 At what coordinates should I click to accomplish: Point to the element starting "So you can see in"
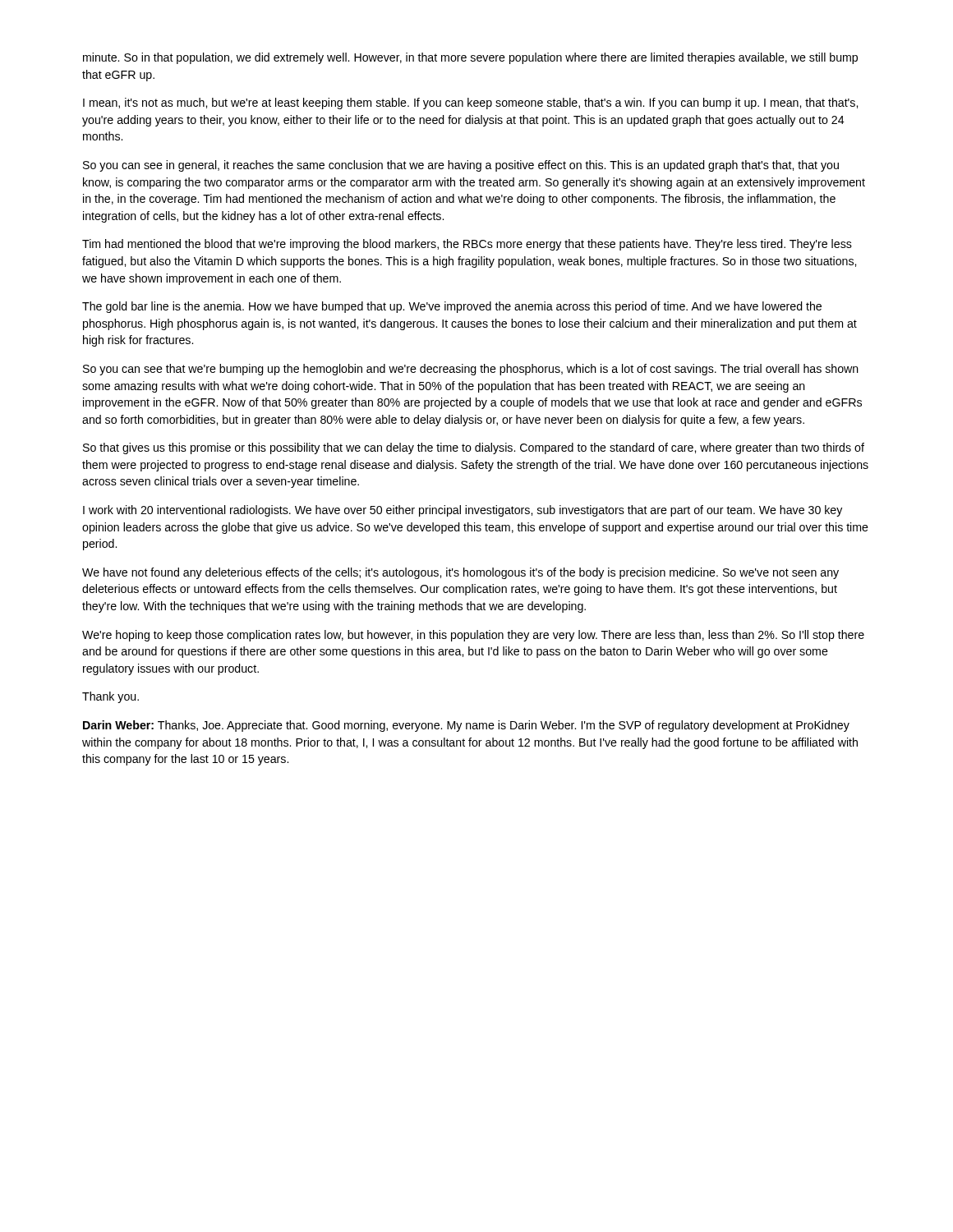pos(474,190)
